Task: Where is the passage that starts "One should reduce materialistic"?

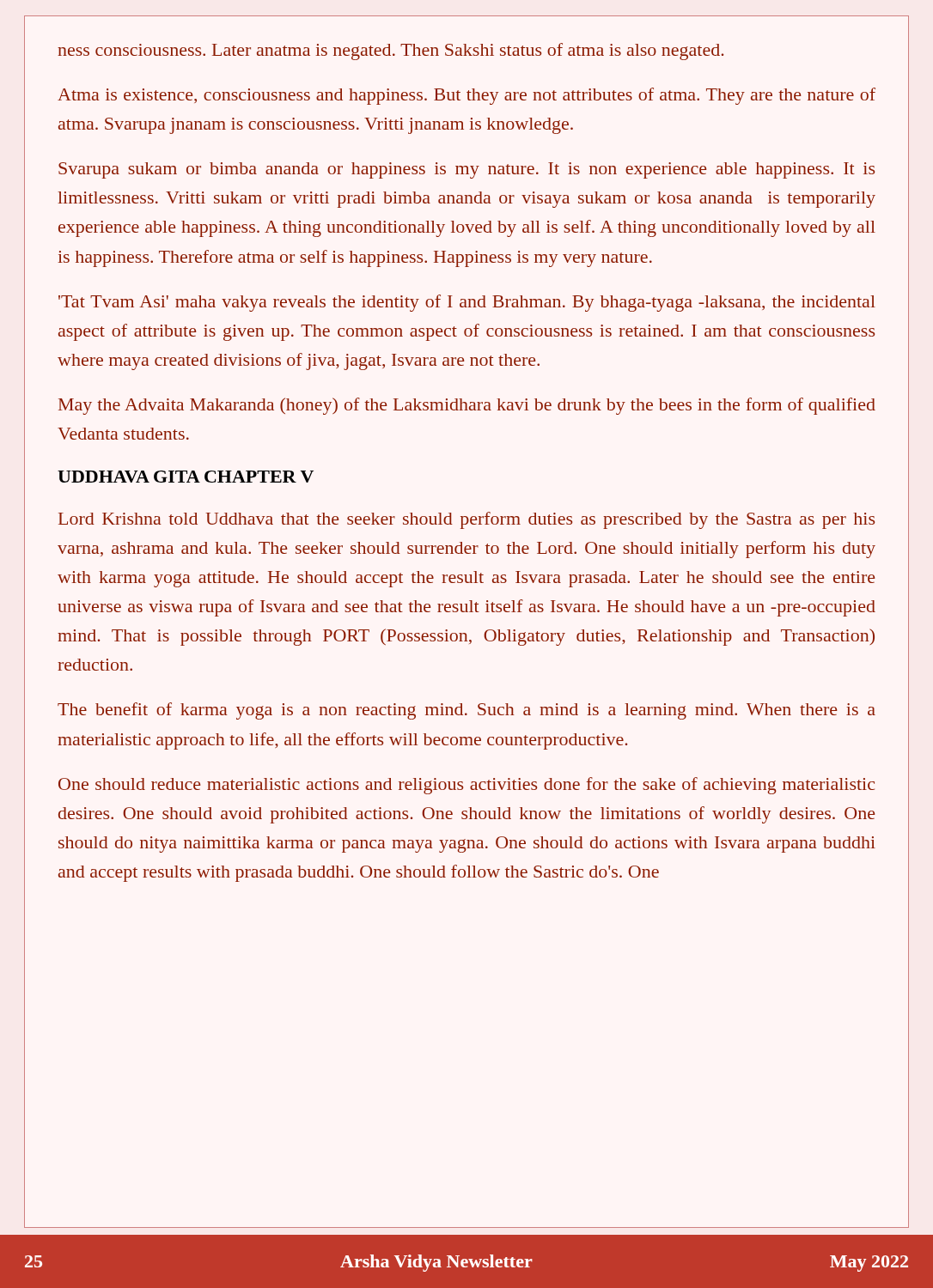Action: (x=466, y=827)
